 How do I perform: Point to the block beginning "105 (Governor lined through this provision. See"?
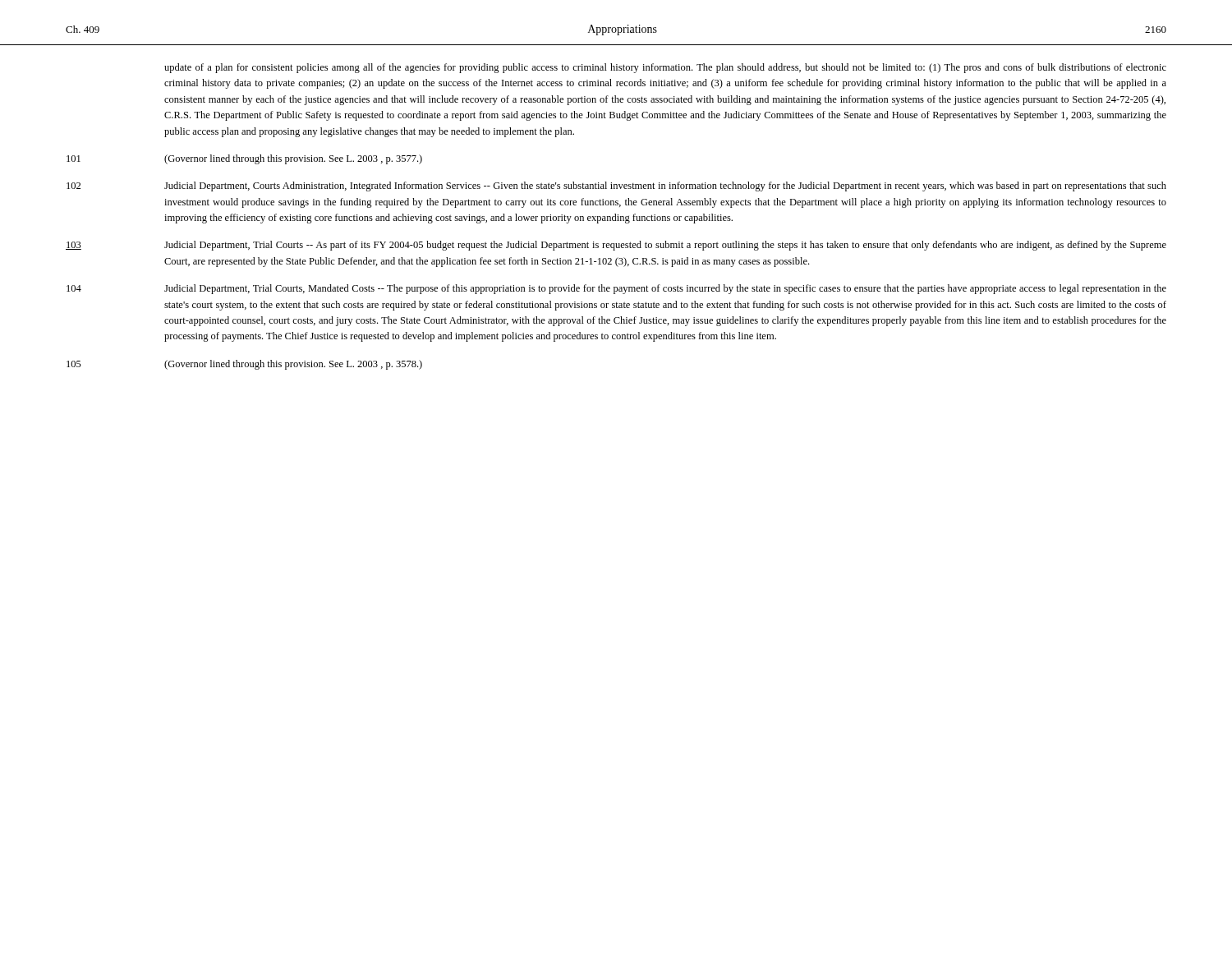pyautogui.click(x=244, y=365)
